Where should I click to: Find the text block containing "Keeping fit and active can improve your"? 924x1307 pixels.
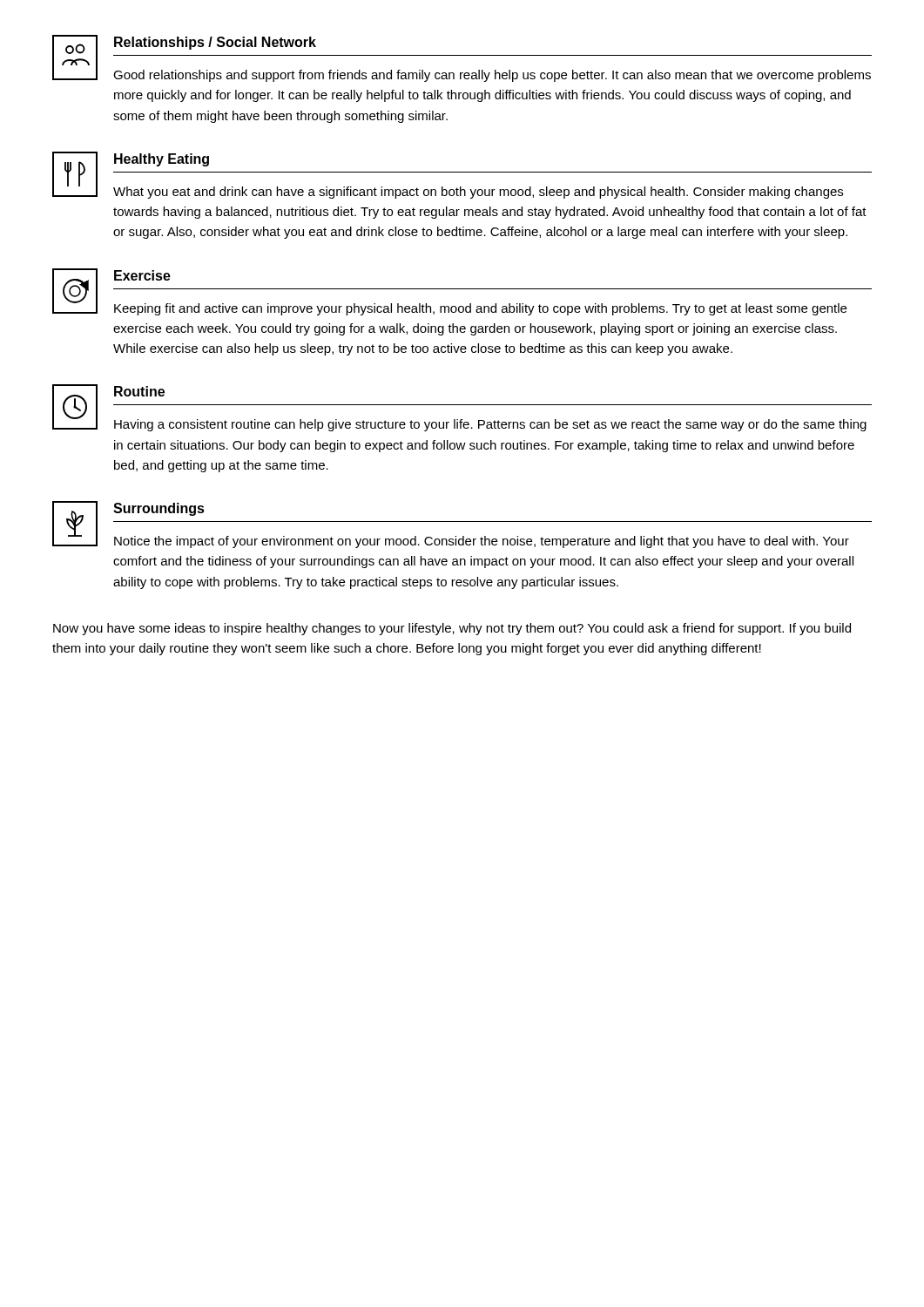480,328
